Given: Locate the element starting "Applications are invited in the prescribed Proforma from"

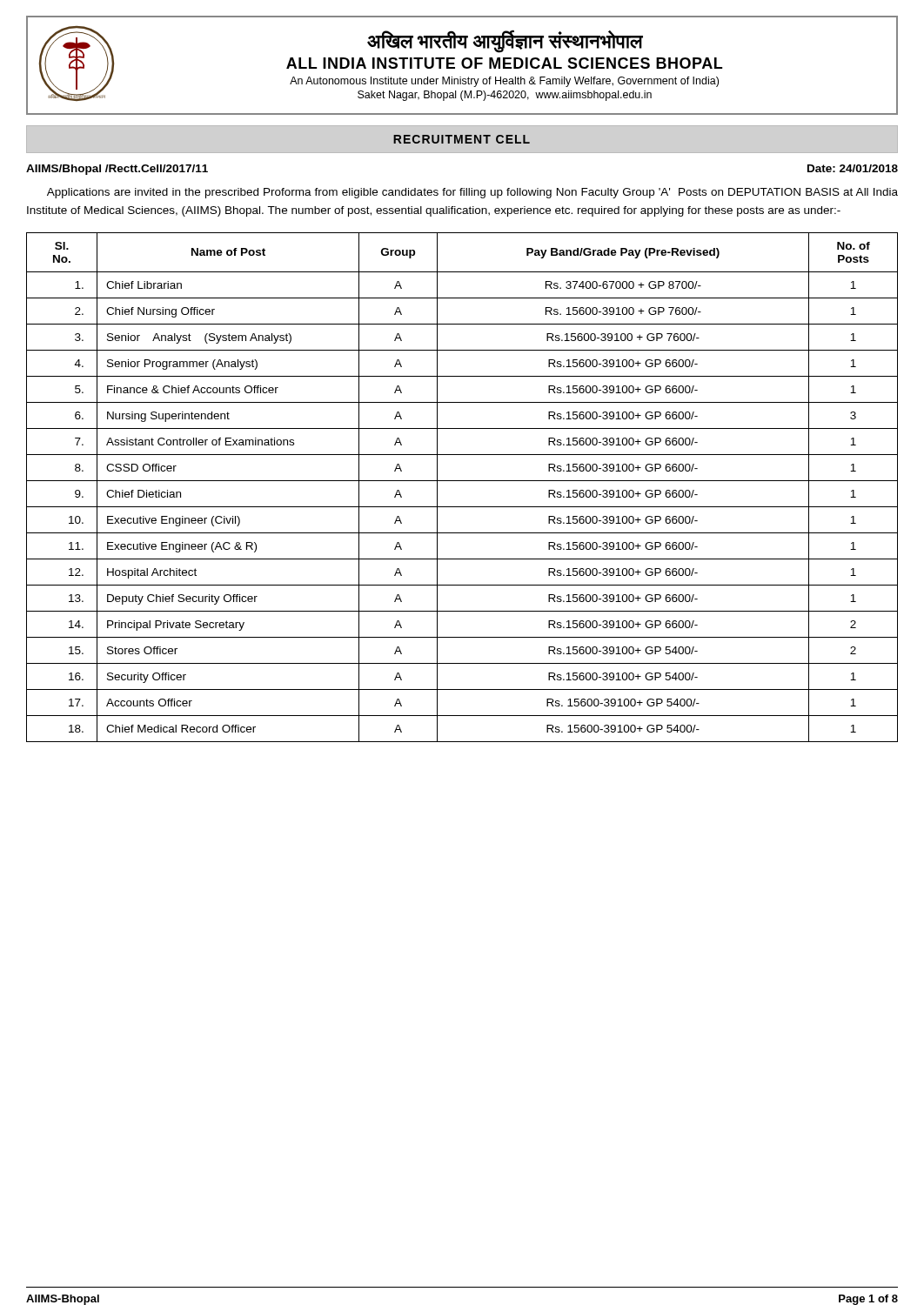Looking at the screenshot, I should 462,202.
